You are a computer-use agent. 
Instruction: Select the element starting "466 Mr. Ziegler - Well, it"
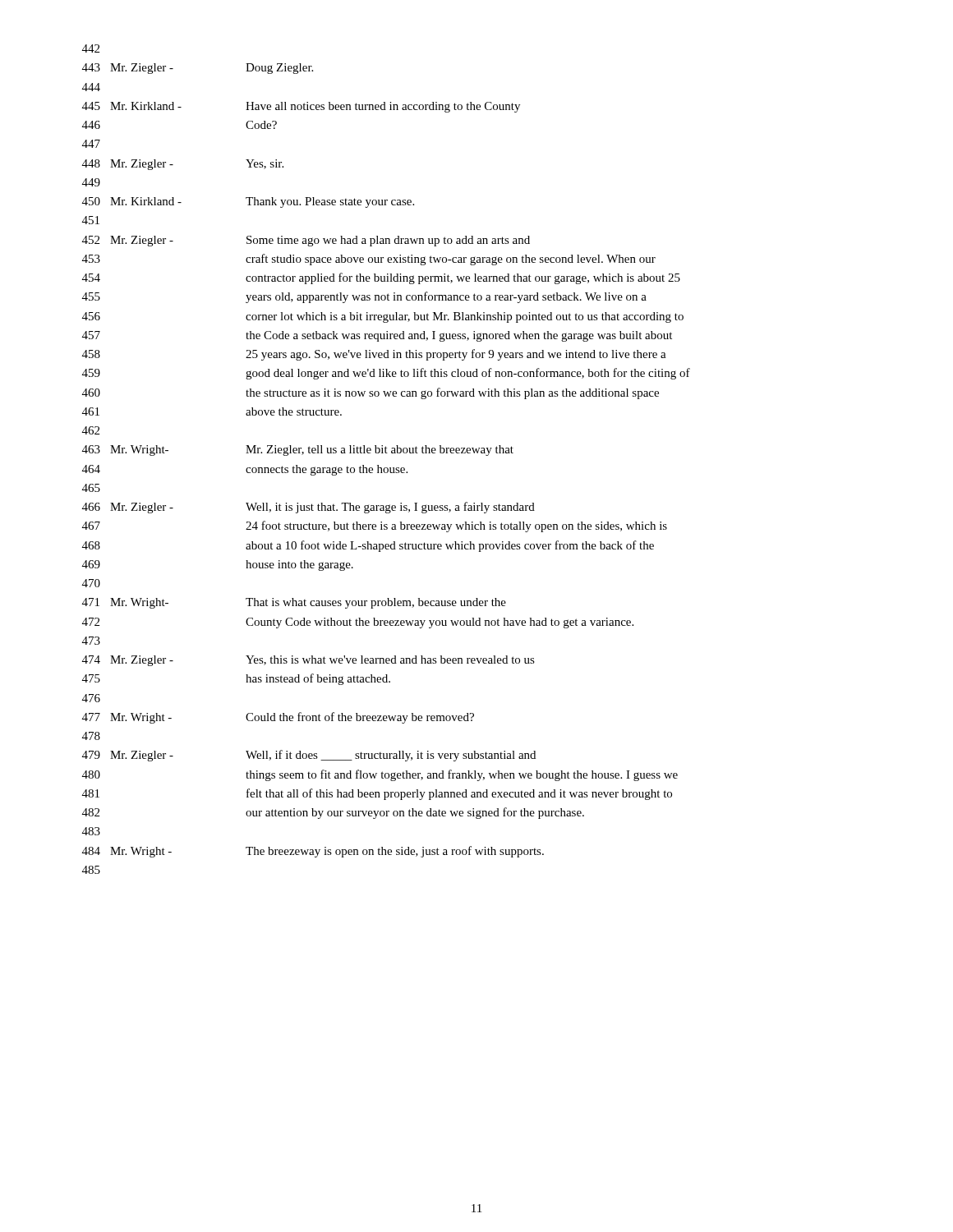pos(476,507)
